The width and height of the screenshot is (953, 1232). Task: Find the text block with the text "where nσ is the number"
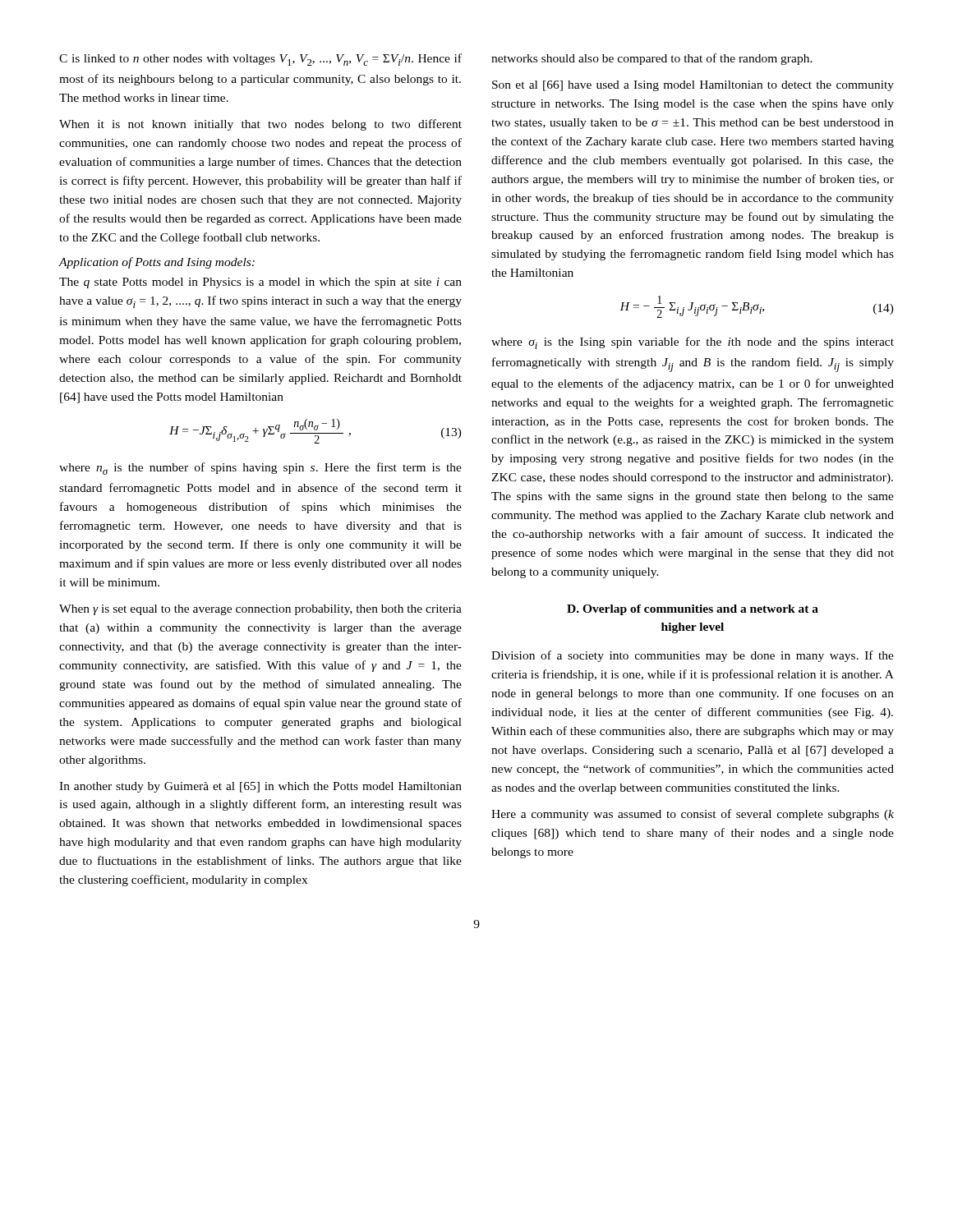tap(260, 525)
